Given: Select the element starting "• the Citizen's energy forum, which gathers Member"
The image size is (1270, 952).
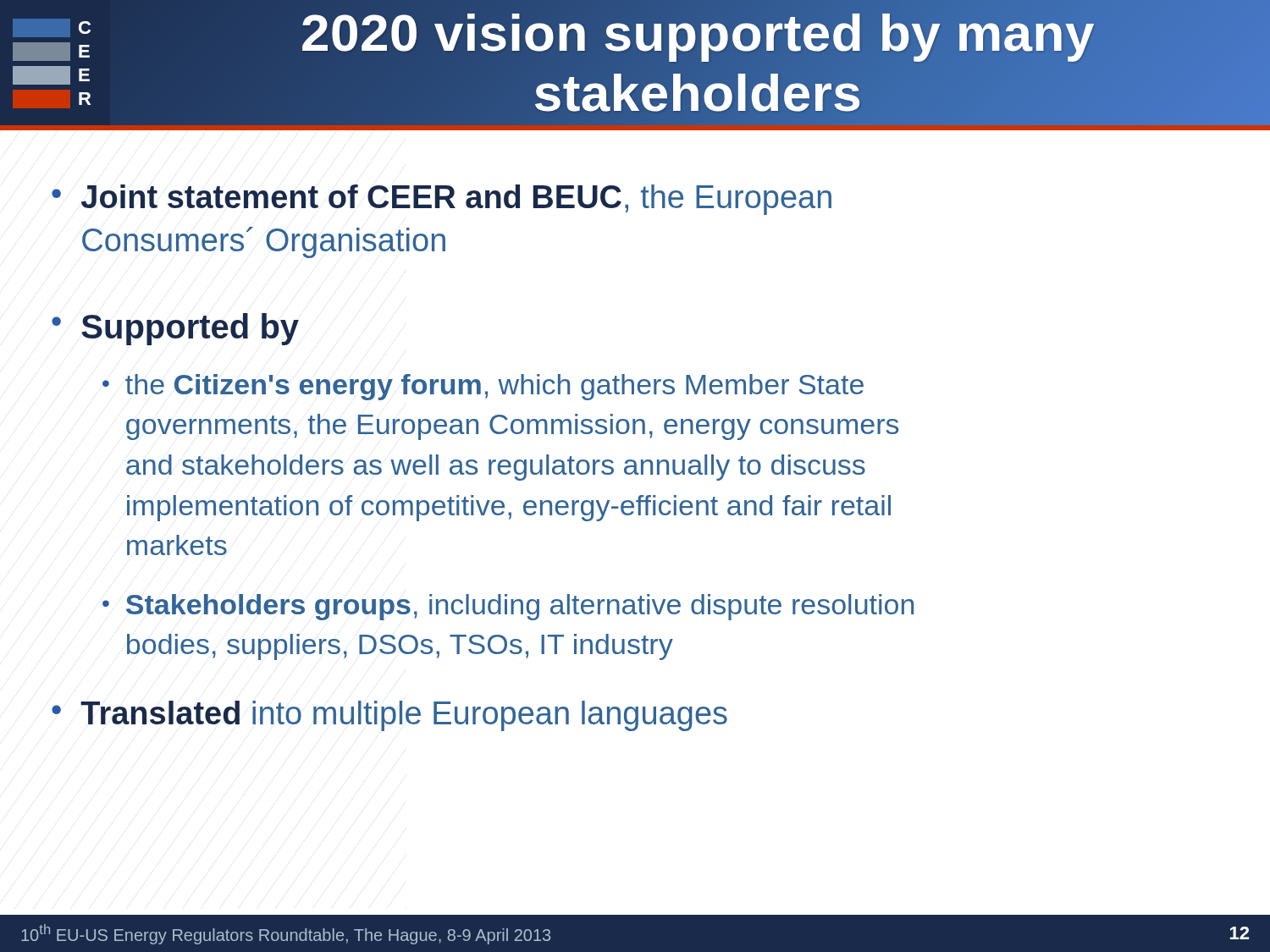Looking at the screenshot, I should tap(501, 465).
